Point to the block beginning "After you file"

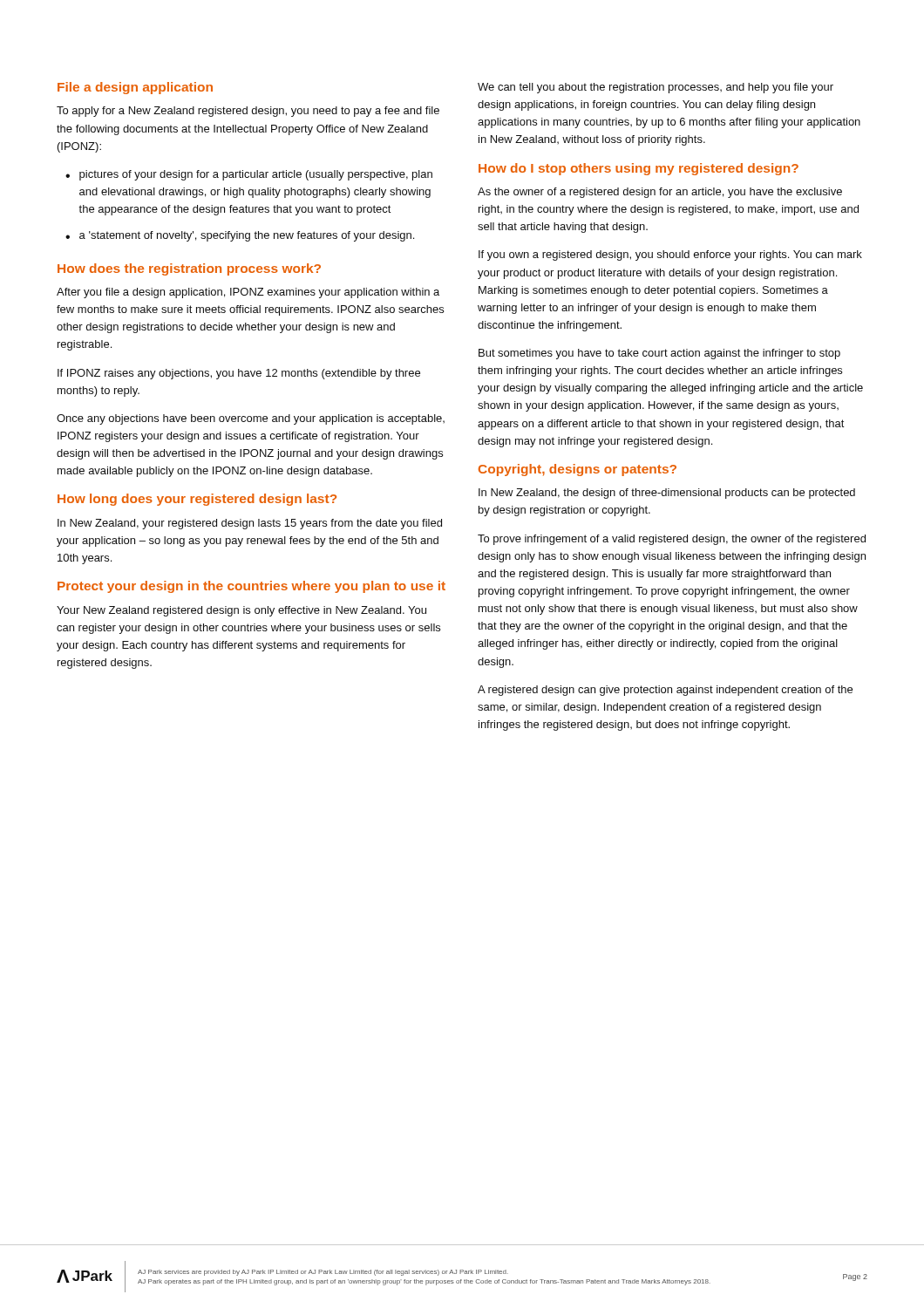(251, 318)
